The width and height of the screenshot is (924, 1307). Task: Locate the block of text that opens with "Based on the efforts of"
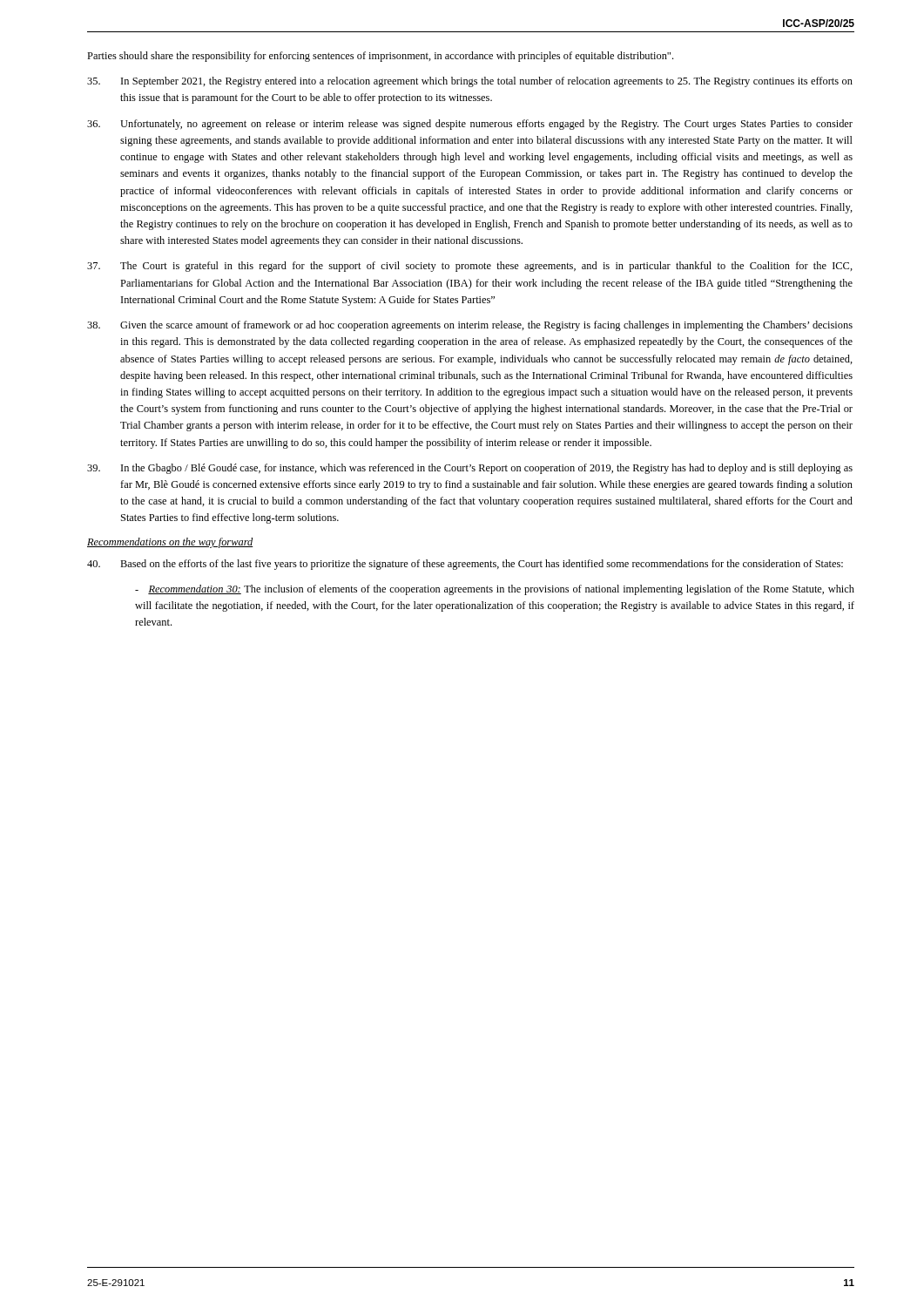(x=470, y=564)
